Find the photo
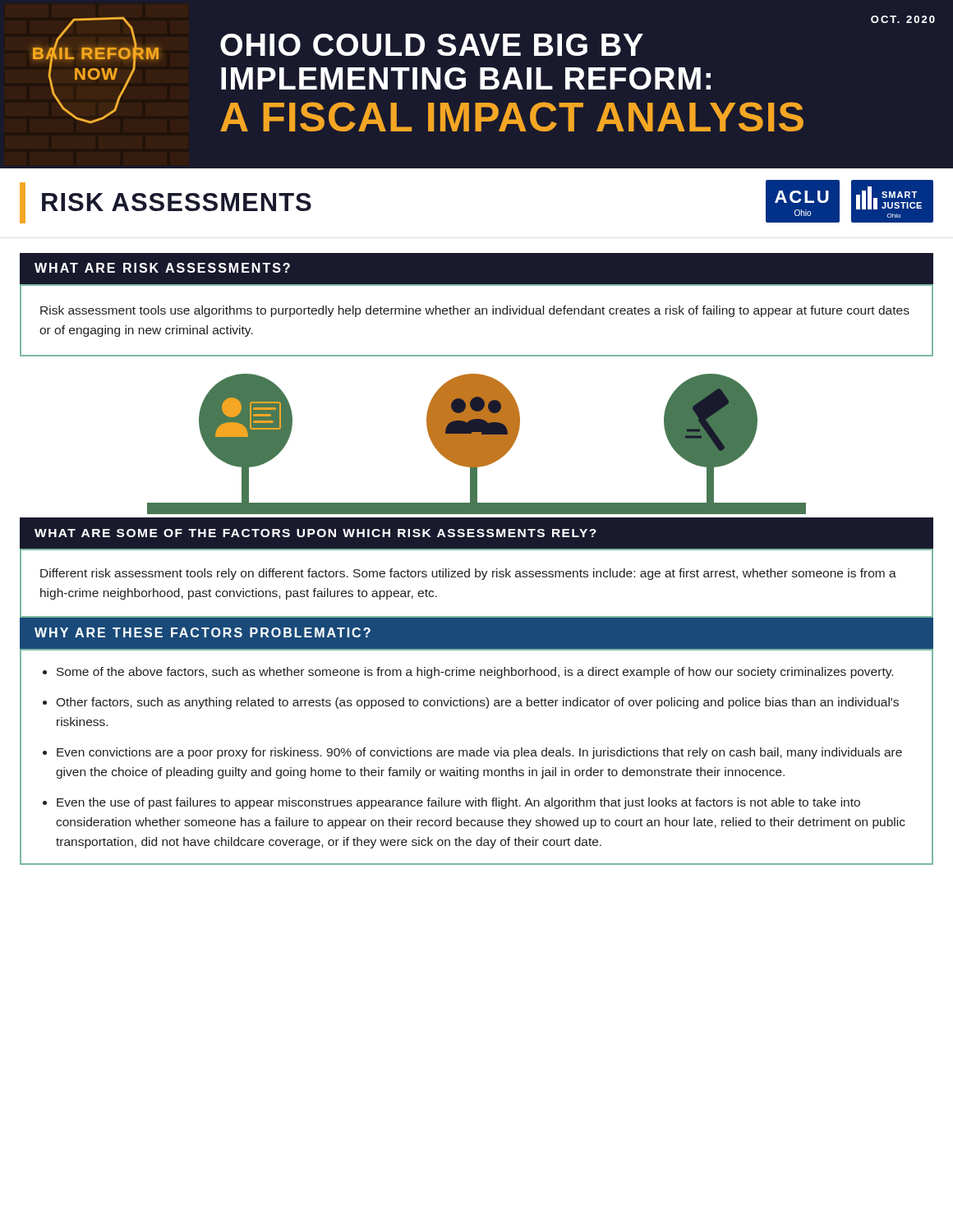The height and width of the screenshot is (1232, 953). 97,84
